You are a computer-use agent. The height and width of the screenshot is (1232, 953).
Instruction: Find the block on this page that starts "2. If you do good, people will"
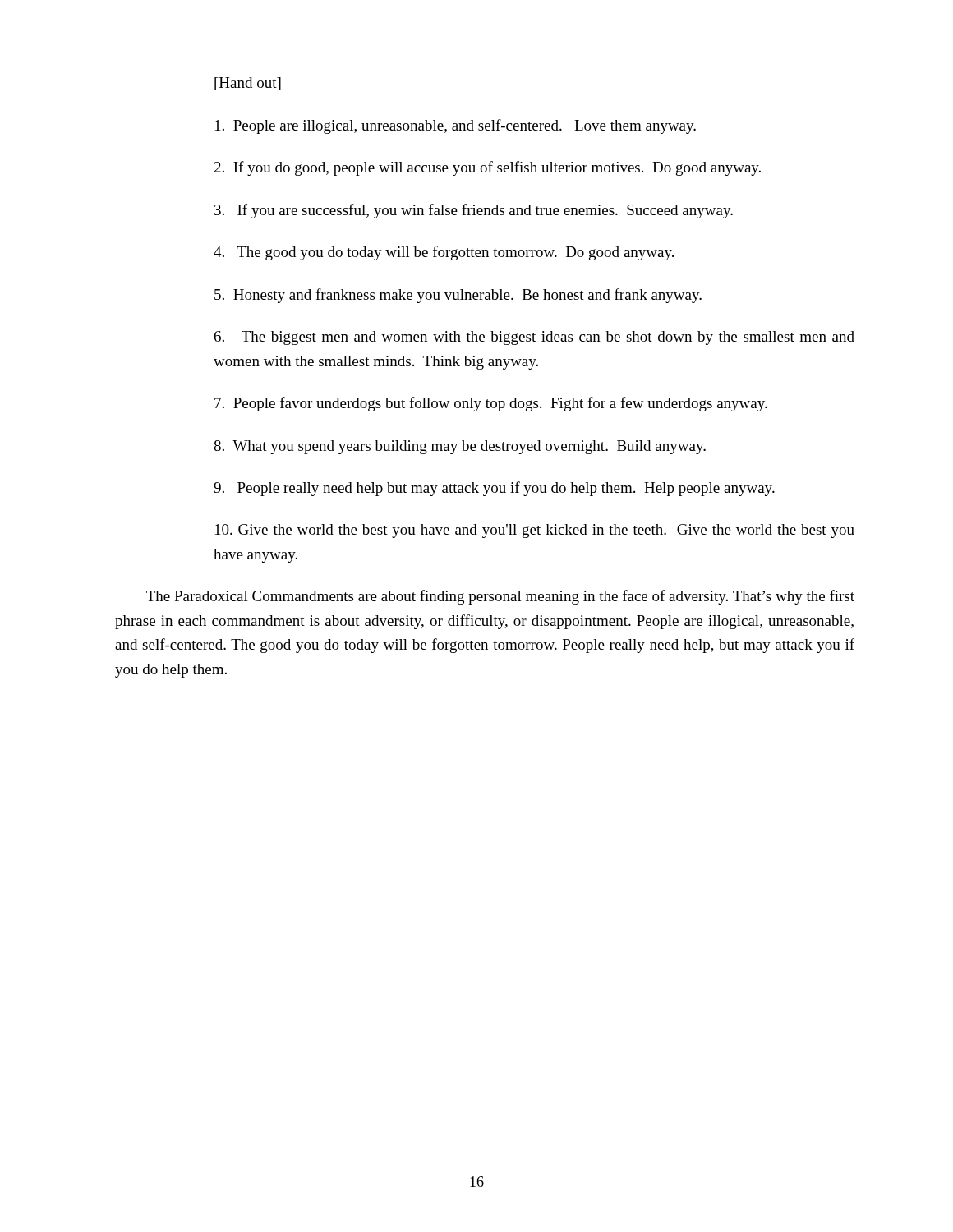click(488, 168)
